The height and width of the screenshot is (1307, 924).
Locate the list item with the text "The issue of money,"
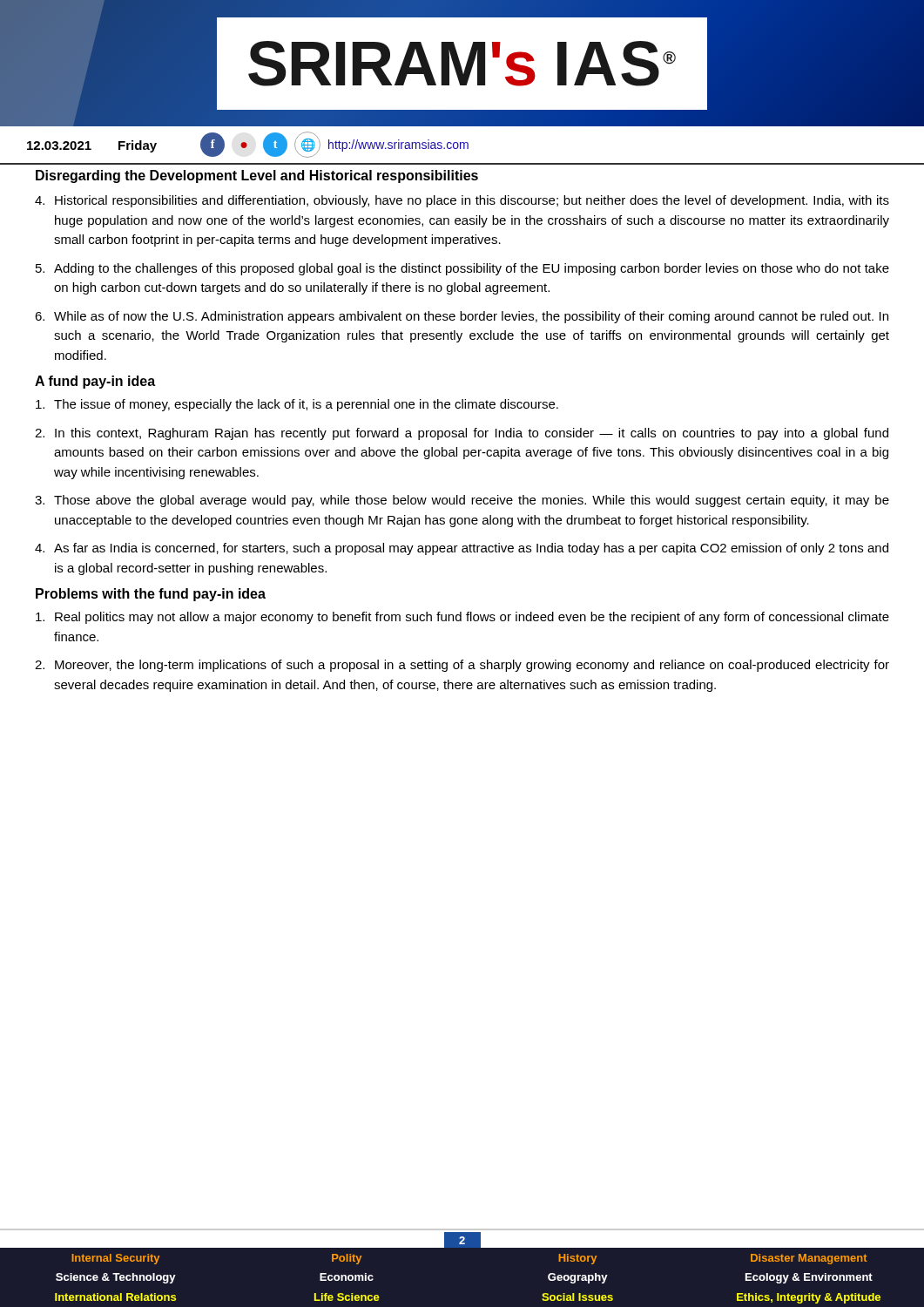[x=462, y=405]
